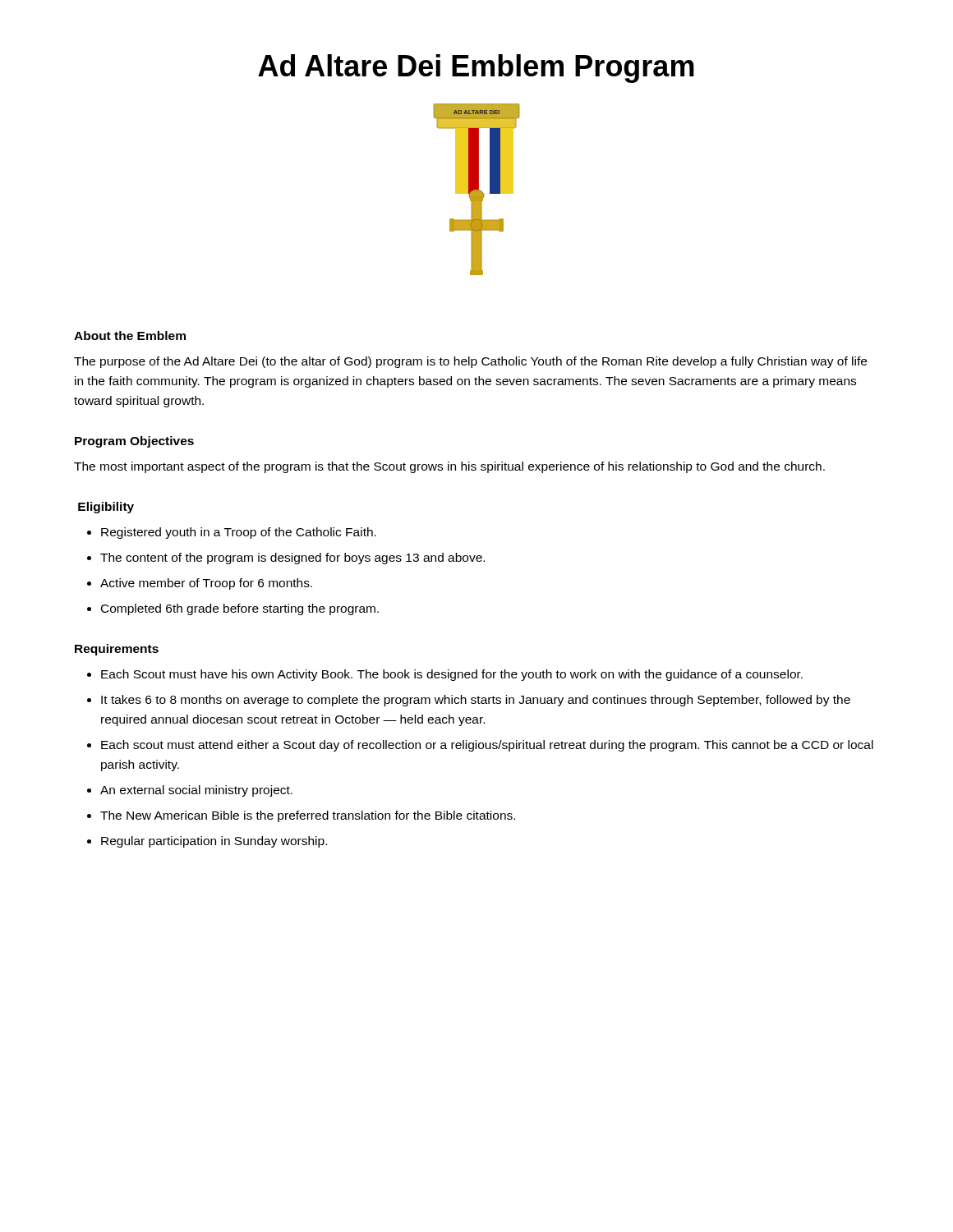Image resolution: width=953 pixels, height=1232 pixels.
Task: Find "Active member of Troop for 6 months." on this page
Action: pos(207,583)
